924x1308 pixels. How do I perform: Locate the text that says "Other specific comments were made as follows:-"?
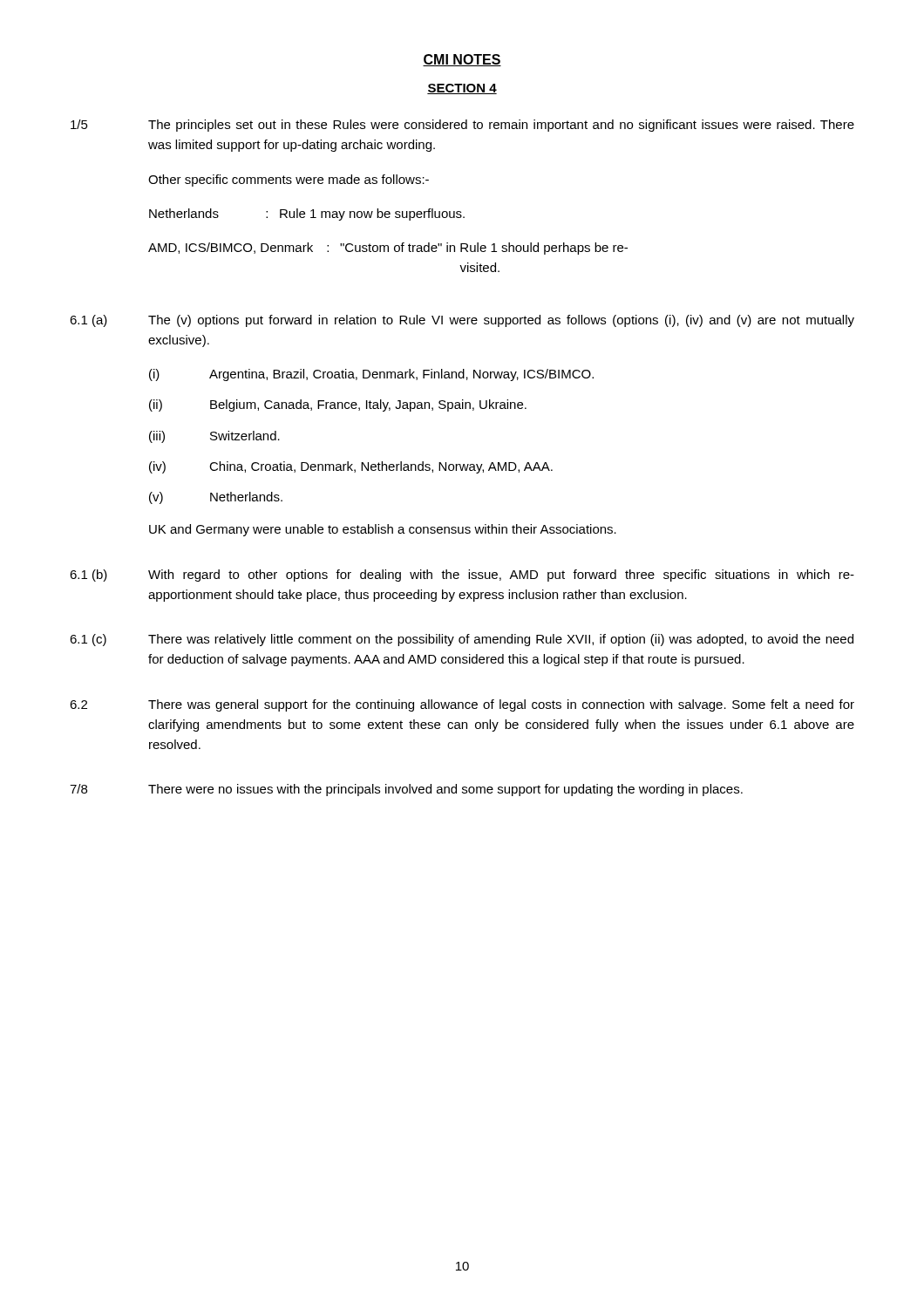[289, 179]
